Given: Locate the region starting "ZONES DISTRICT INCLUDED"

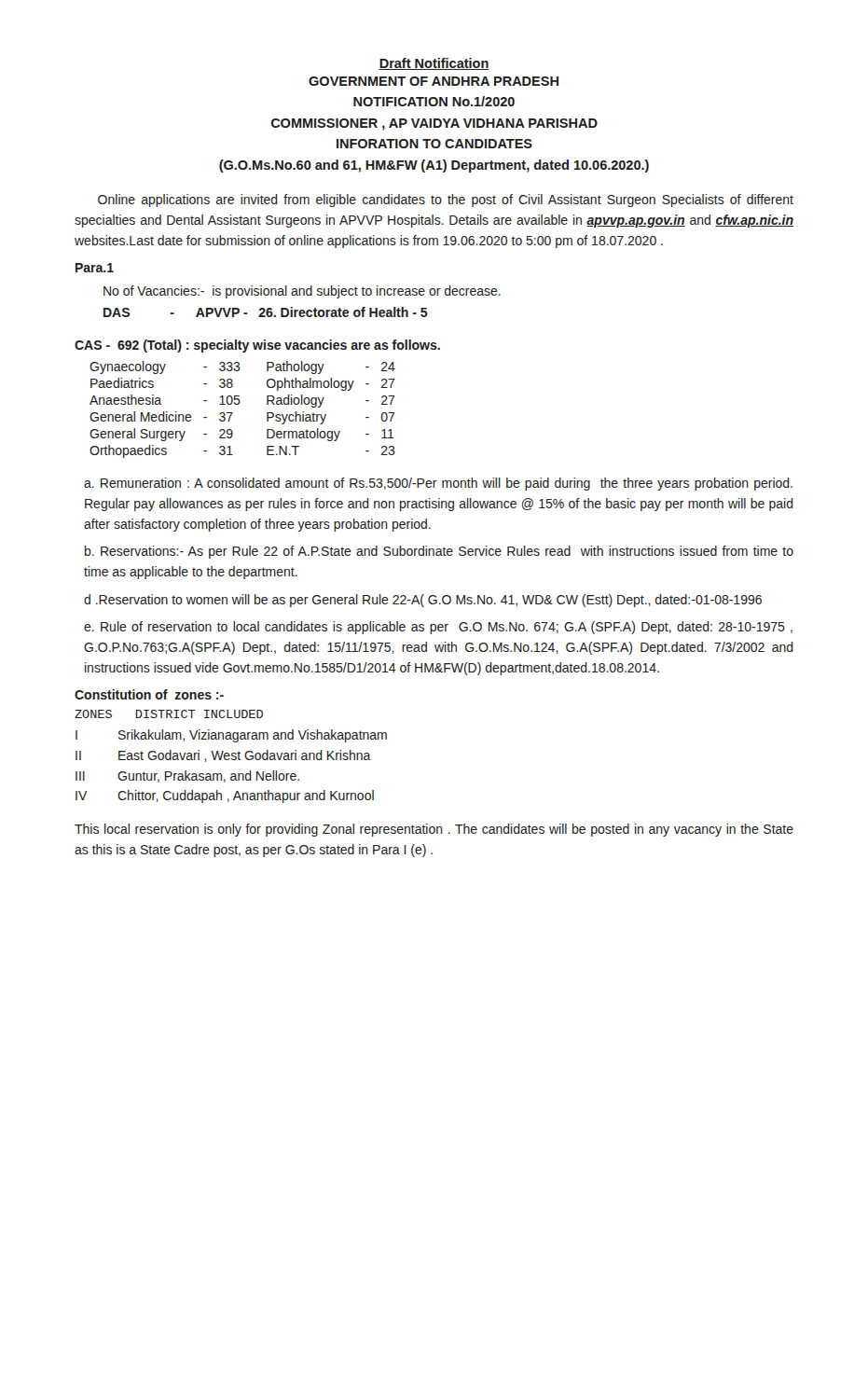Looking at the screenshot, I should coord(169,715).
